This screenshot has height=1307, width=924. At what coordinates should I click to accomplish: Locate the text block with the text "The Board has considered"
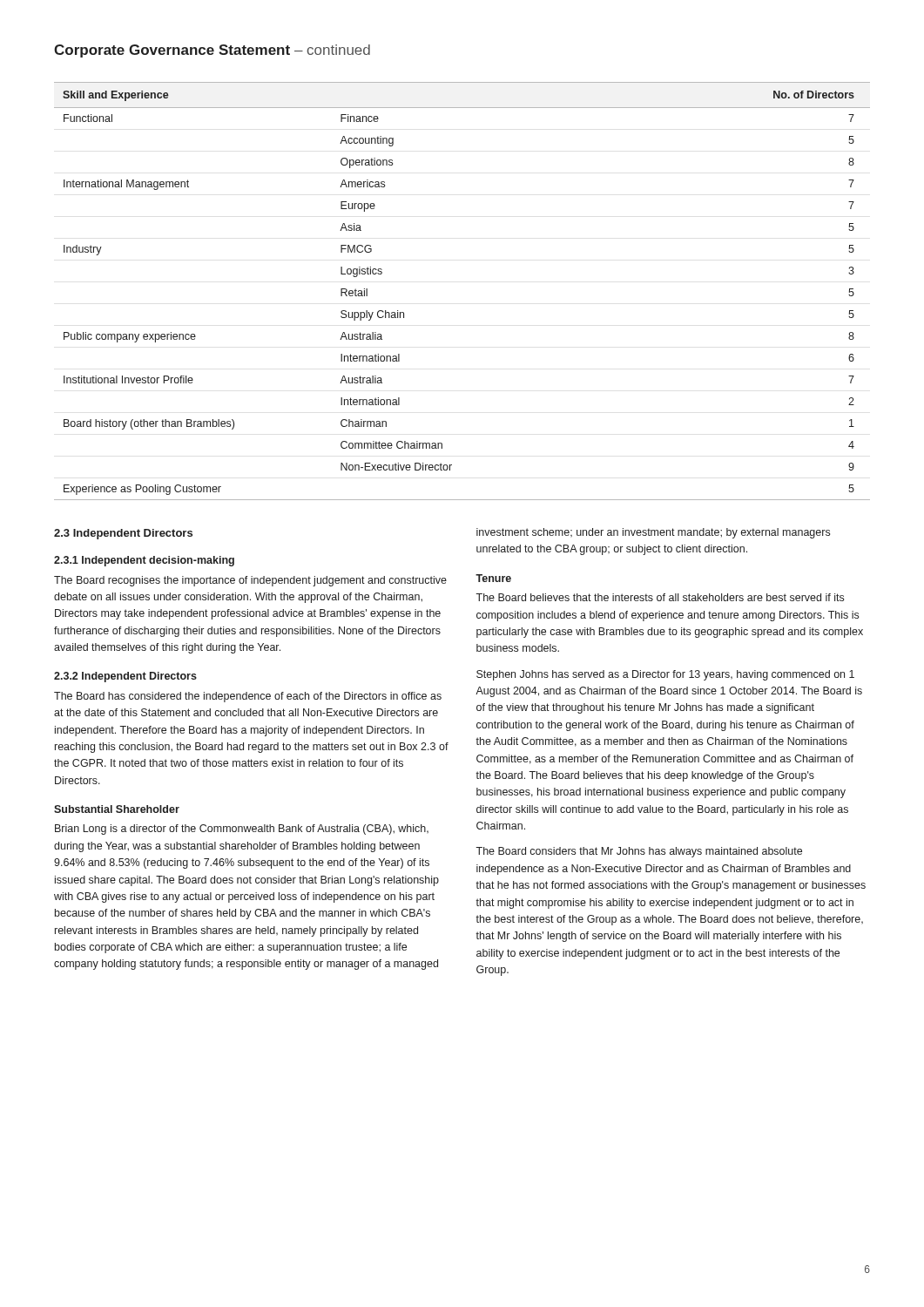[x=251, y=738]
